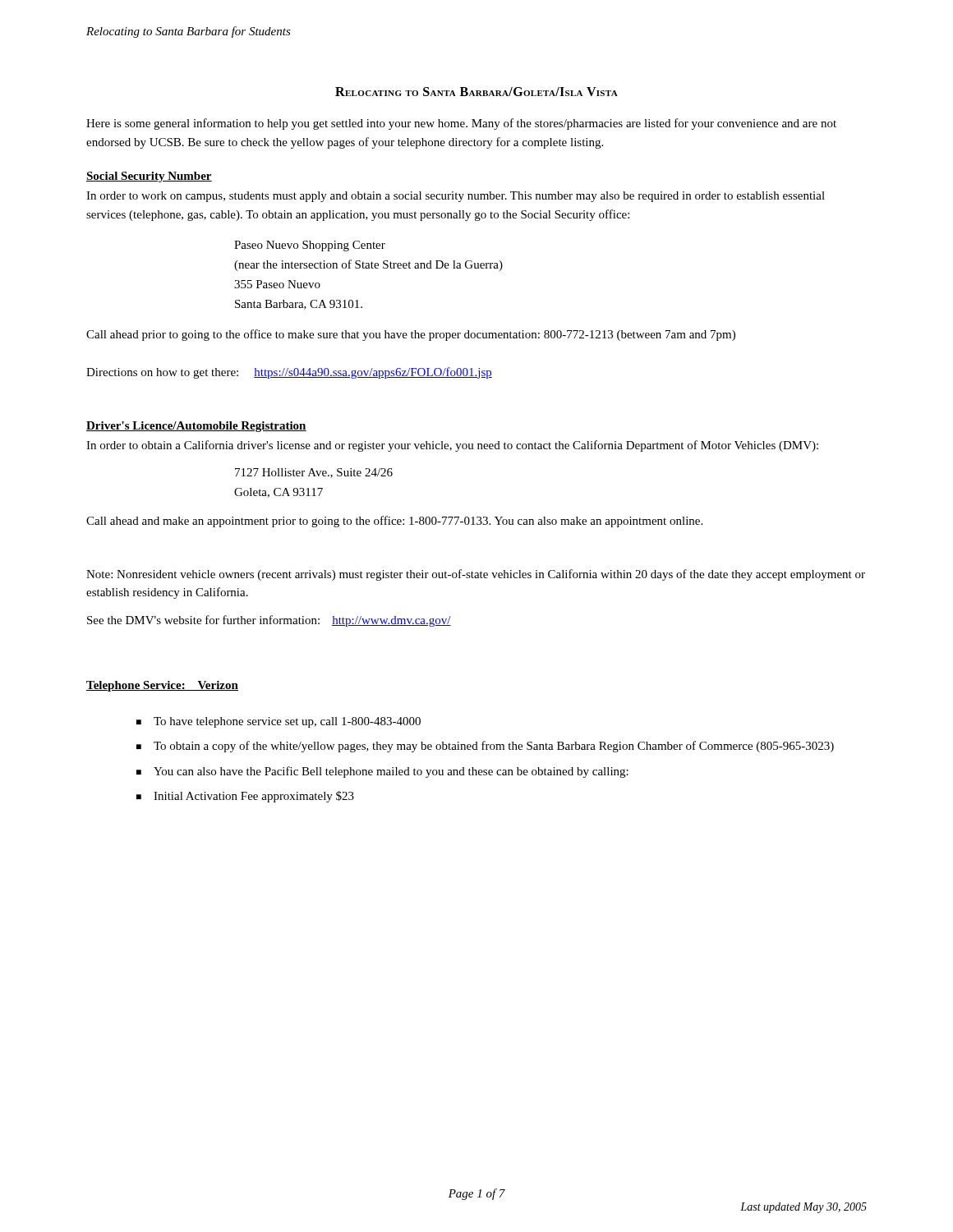Select the text block containing "In order to work on campus, students must"
The image size is (953, 1232).
click(456, 205)
